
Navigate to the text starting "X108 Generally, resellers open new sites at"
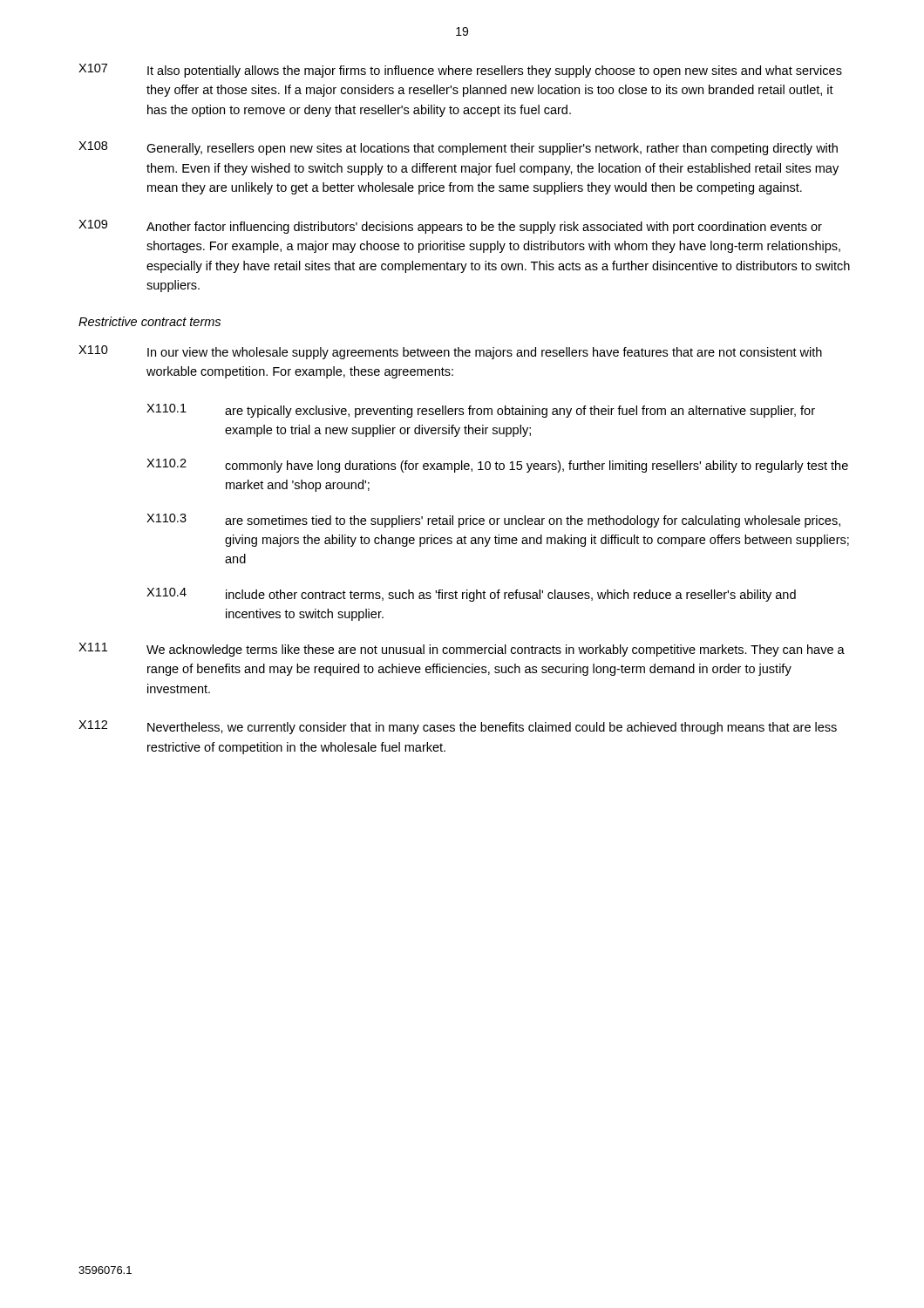pos(466,168)
